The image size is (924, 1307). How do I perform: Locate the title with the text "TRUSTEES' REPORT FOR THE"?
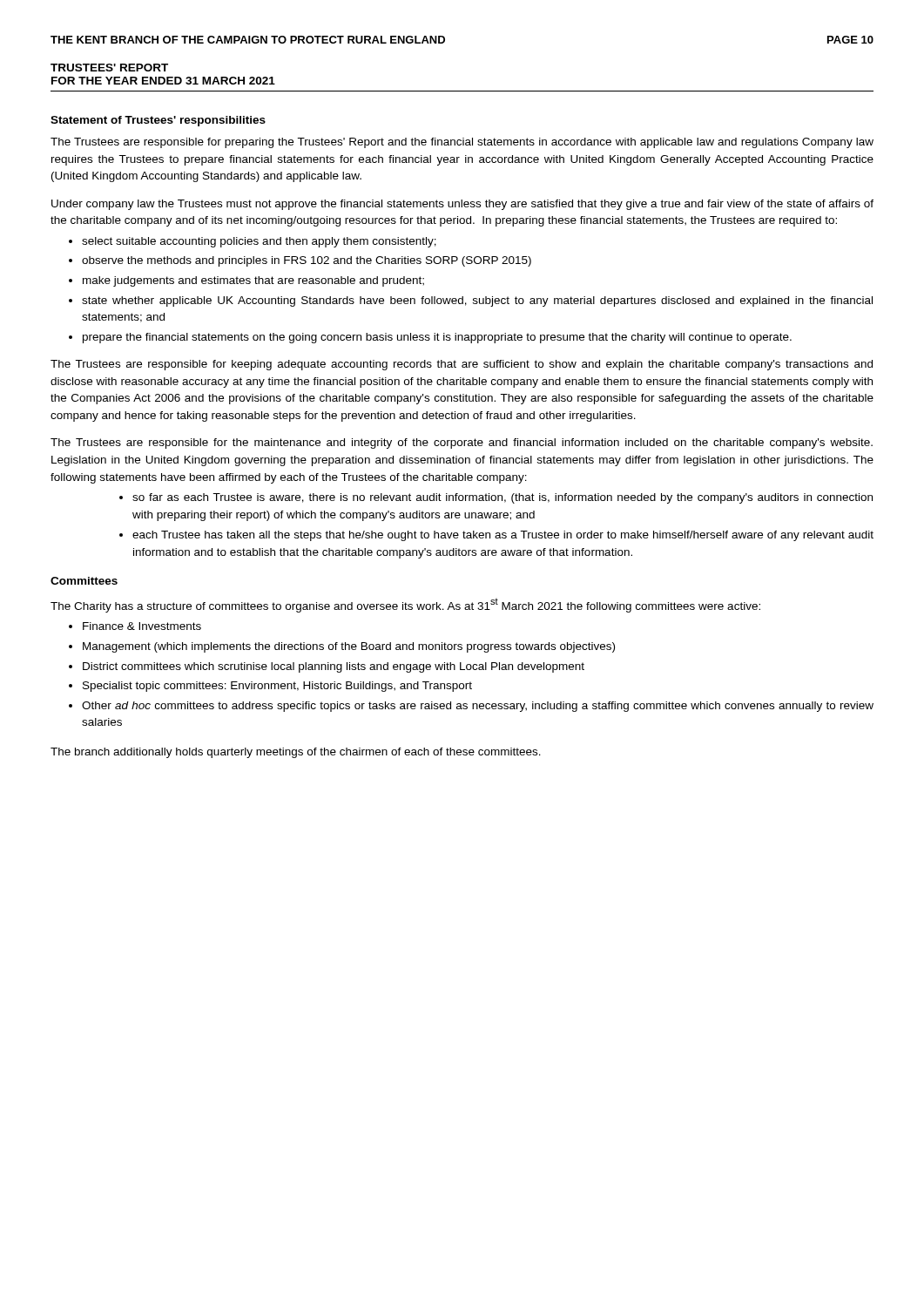pyautogui.click(x=109, y=68)
